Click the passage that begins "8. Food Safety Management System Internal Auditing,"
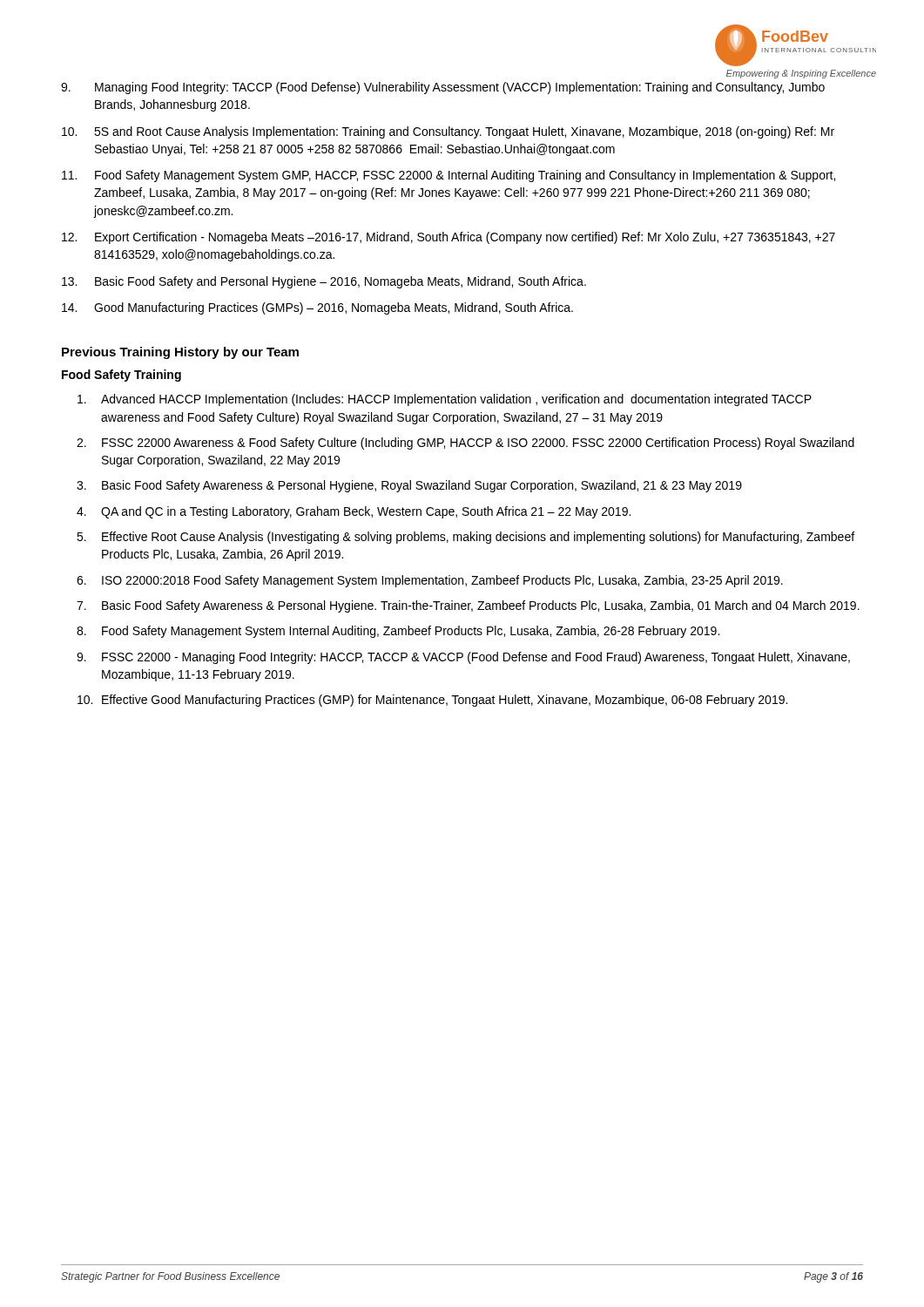924x1307 pixels. 399,631
